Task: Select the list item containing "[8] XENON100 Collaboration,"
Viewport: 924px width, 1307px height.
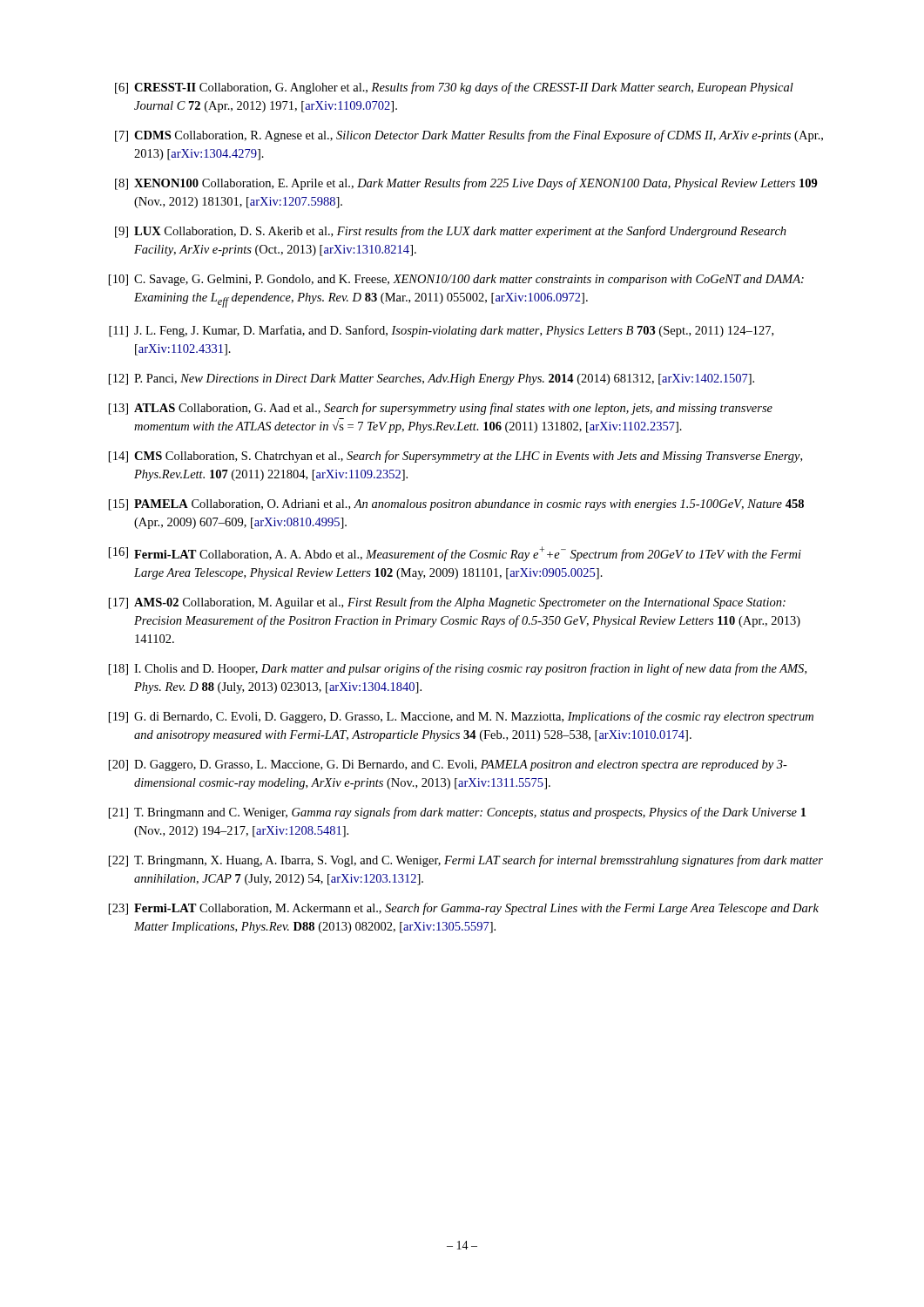Action: [462, 193]
